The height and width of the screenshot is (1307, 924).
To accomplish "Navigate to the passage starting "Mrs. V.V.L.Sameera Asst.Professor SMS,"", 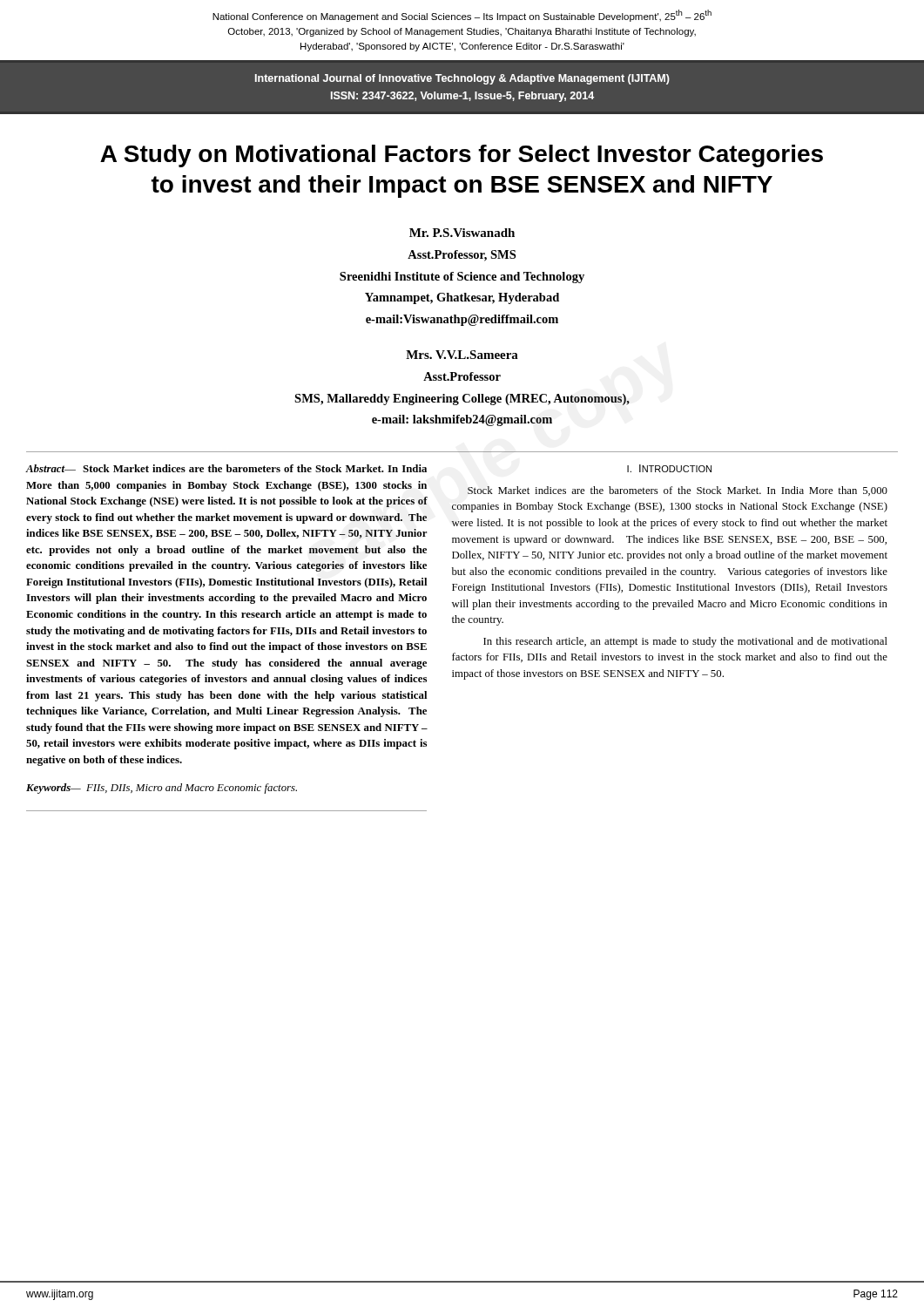I will 462,387.
